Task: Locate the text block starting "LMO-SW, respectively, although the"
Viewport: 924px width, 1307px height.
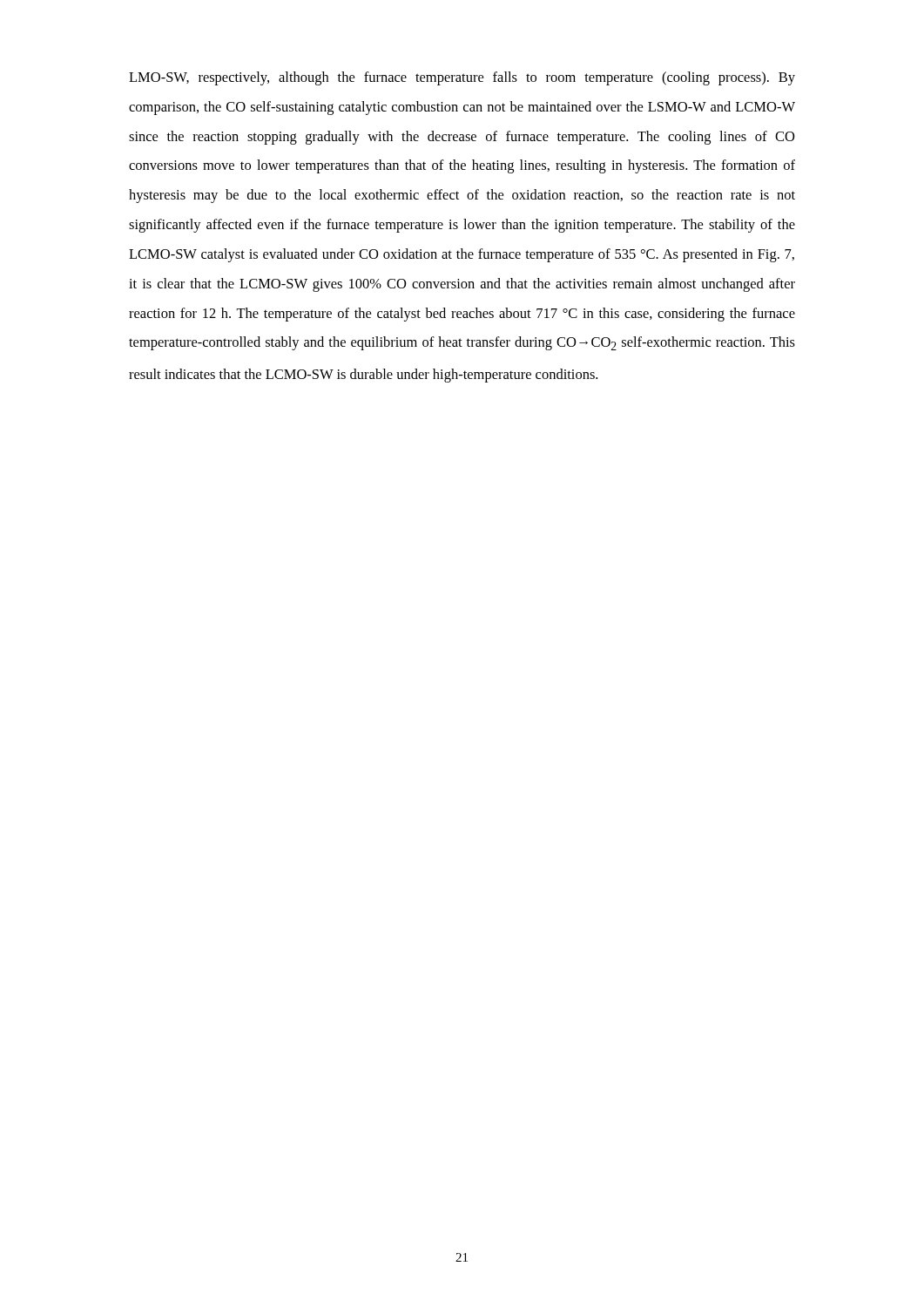Action: (462, 226)
